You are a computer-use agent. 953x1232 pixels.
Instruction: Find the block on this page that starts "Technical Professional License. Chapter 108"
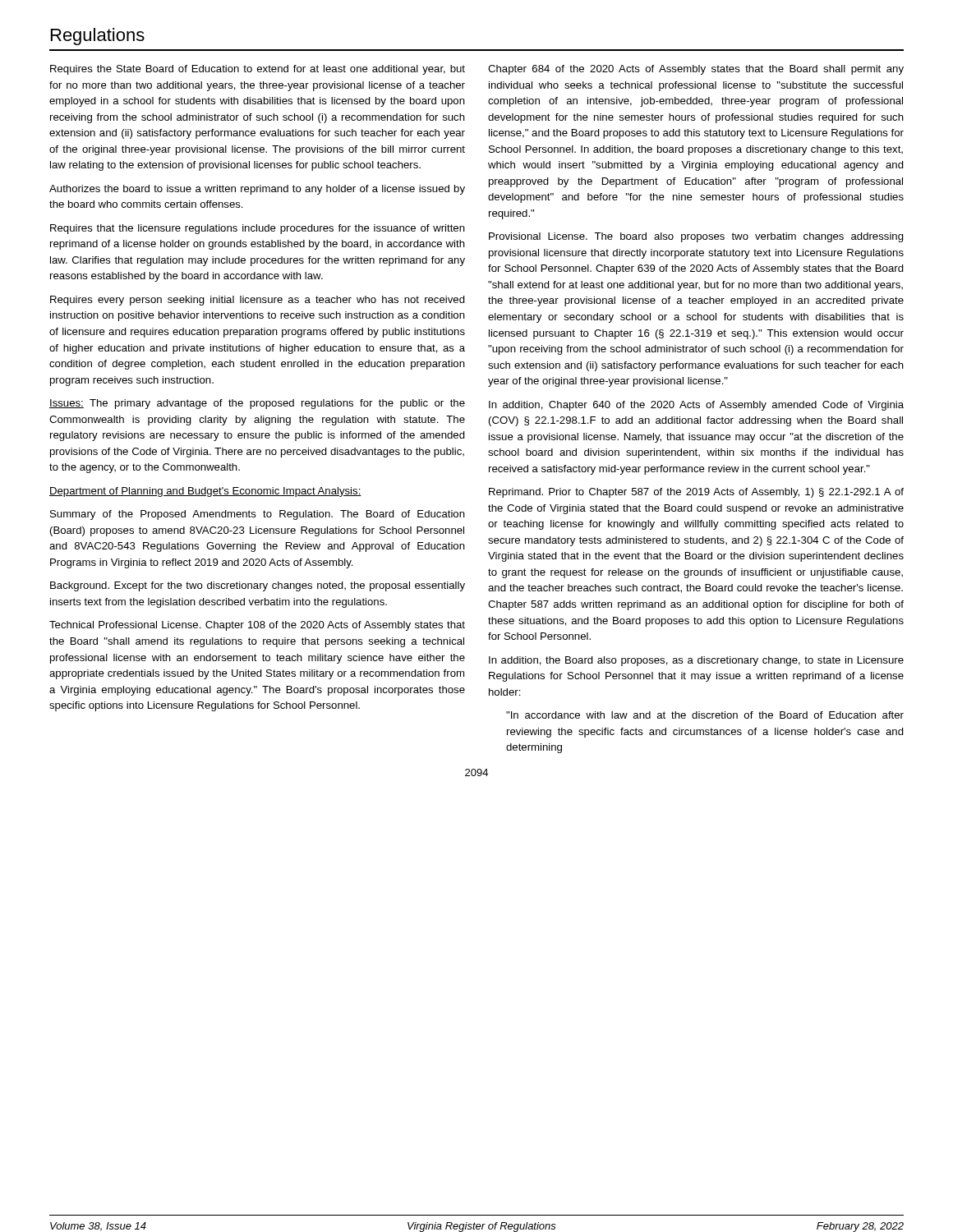(257, 665)
